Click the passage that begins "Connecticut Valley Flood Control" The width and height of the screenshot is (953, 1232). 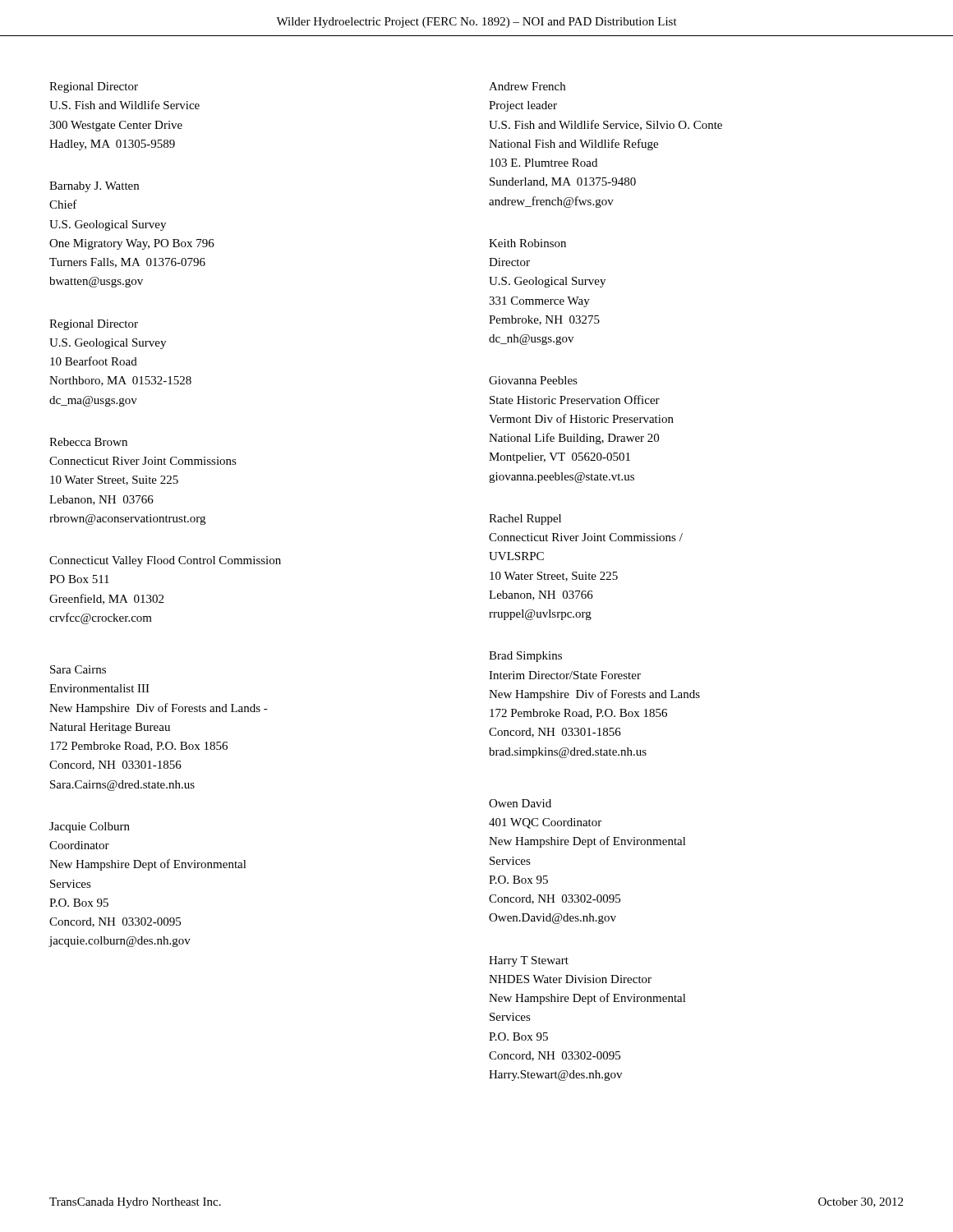[x=165, y=561]
